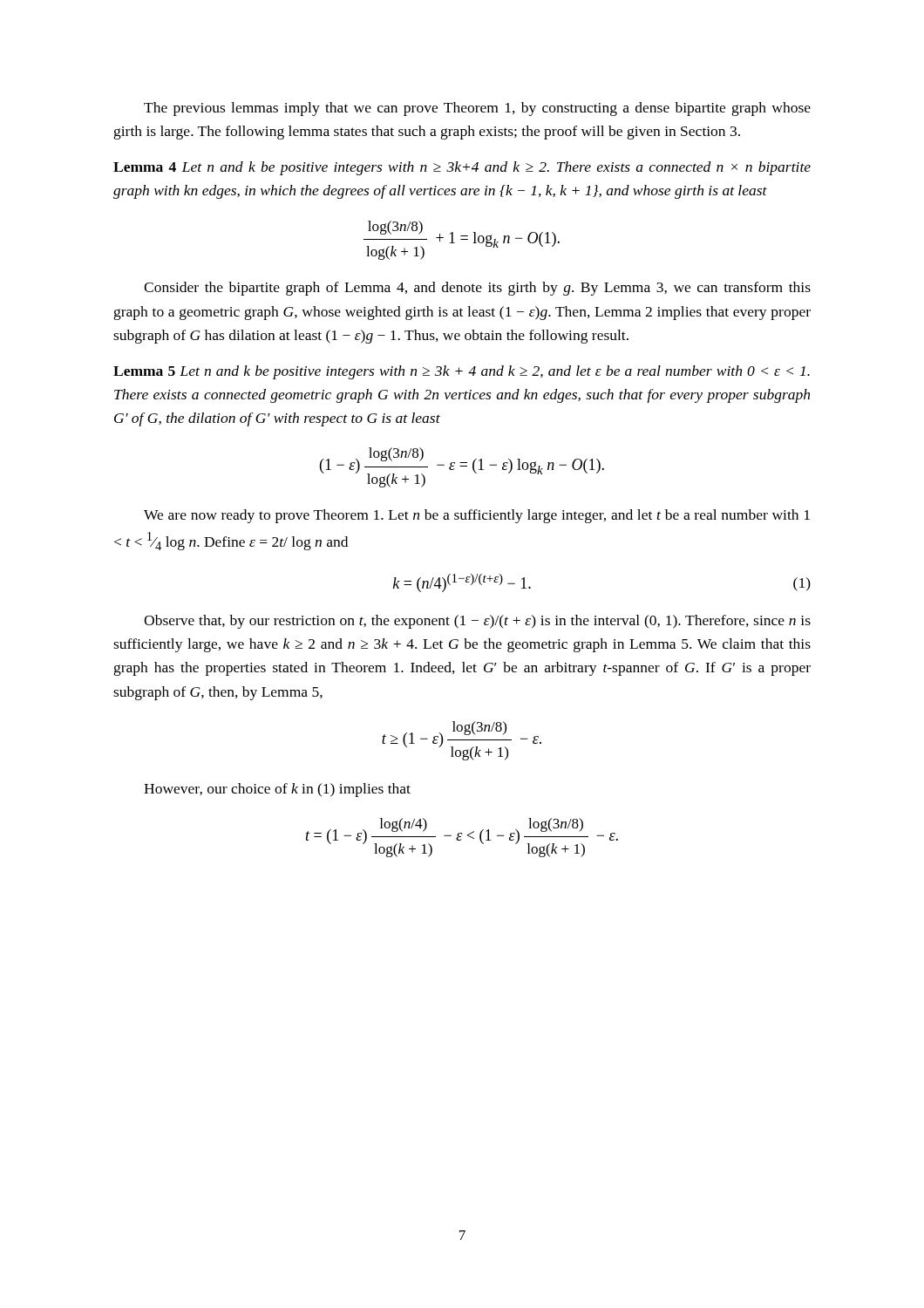Image resolution: width=924 pixels, height=1308 pixels.
Task: Locate the text starting "However, our choice of k in (1)"
Action: pyautogui.click(x=277, y=790)
